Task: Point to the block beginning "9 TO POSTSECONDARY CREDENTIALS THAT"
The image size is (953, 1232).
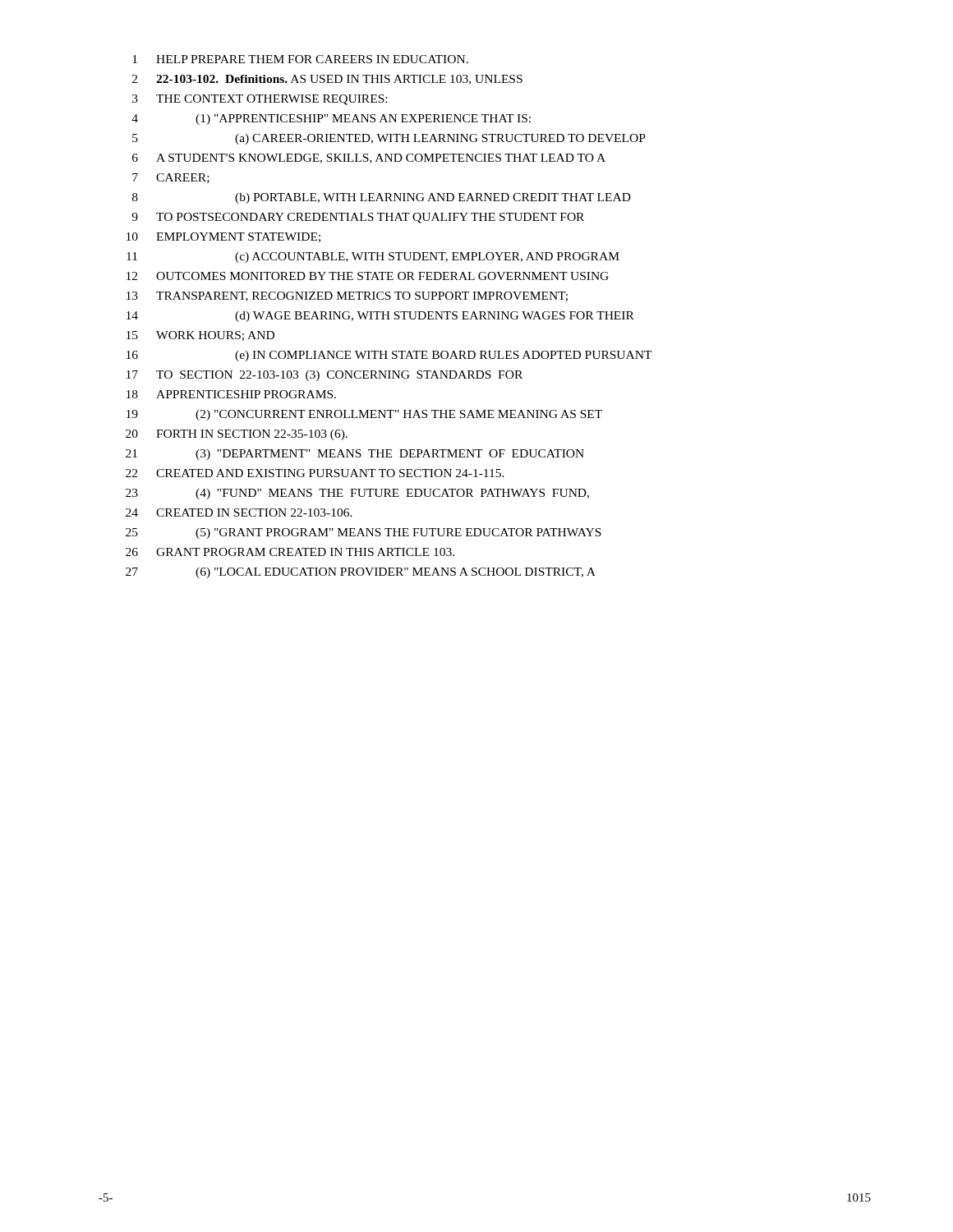Action: click(x=485, y=217)
